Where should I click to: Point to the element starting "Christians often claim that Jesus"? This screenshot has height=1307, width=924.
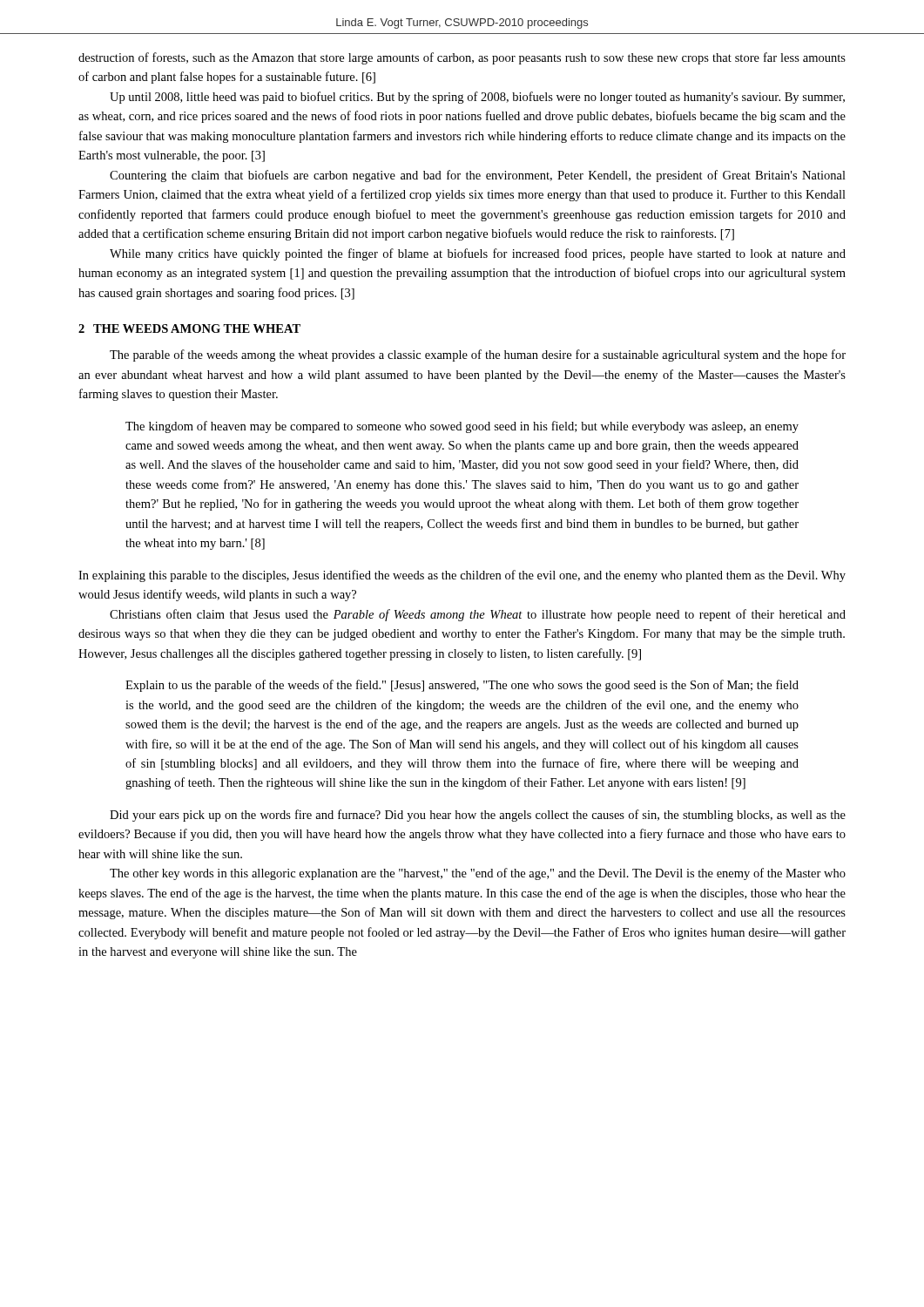coord(462,634)
